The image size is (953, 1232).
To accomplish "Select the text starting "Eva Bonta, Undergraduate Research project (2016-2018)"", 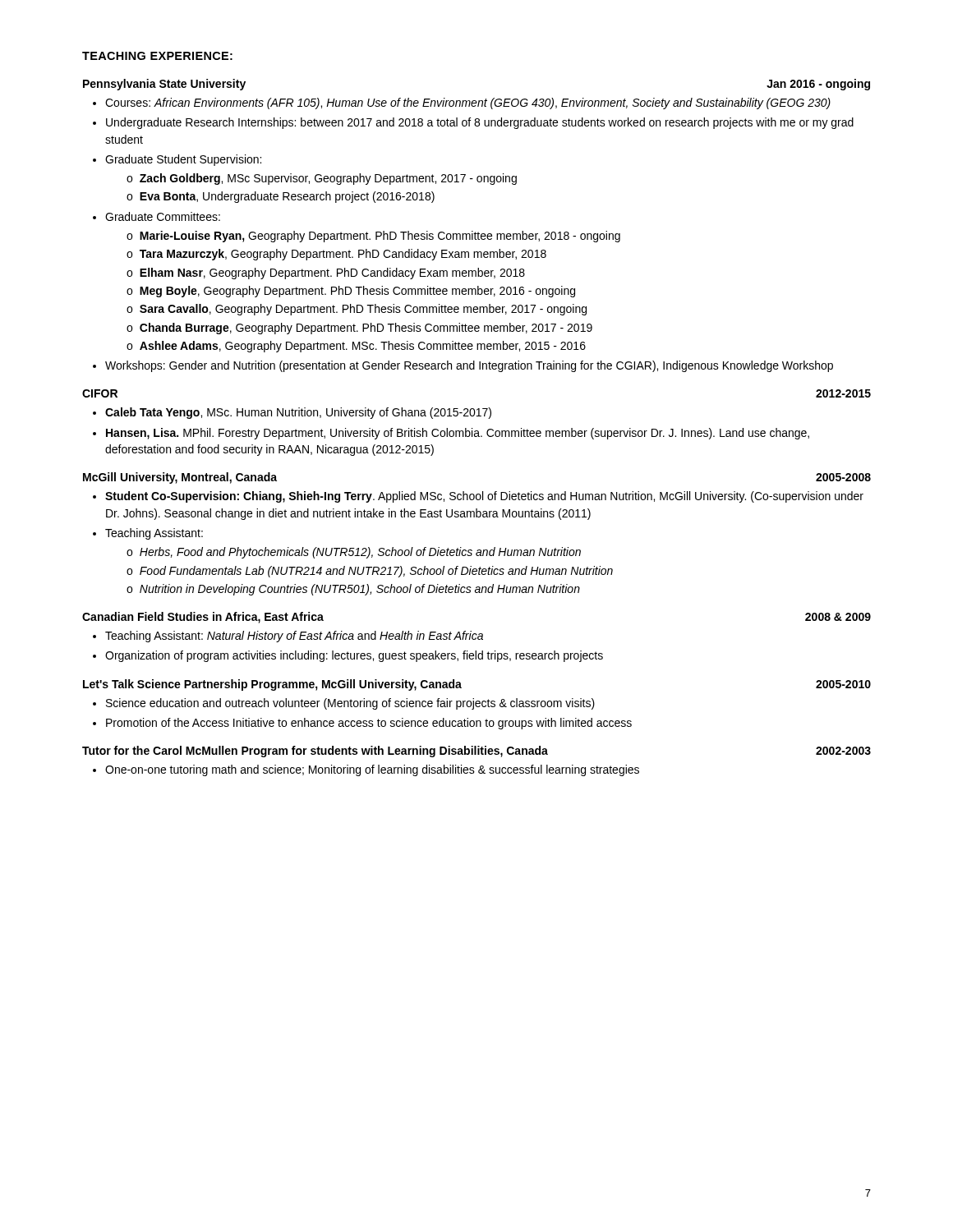I will coord(287,197).
